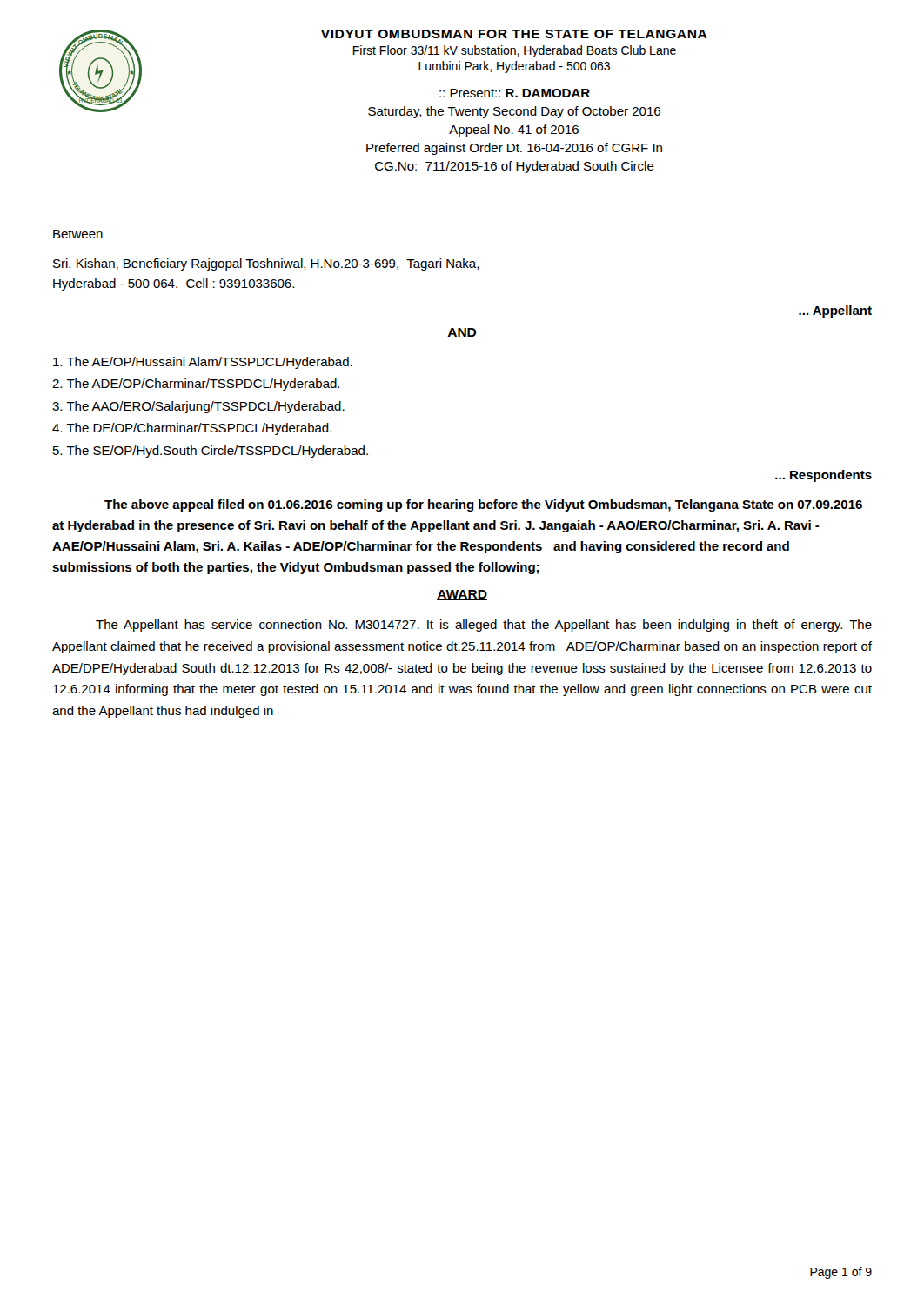This screenshot has height=1305, width=924.
Task: Select the region starting "The above appeal filed"
Action: pos(457,536)
